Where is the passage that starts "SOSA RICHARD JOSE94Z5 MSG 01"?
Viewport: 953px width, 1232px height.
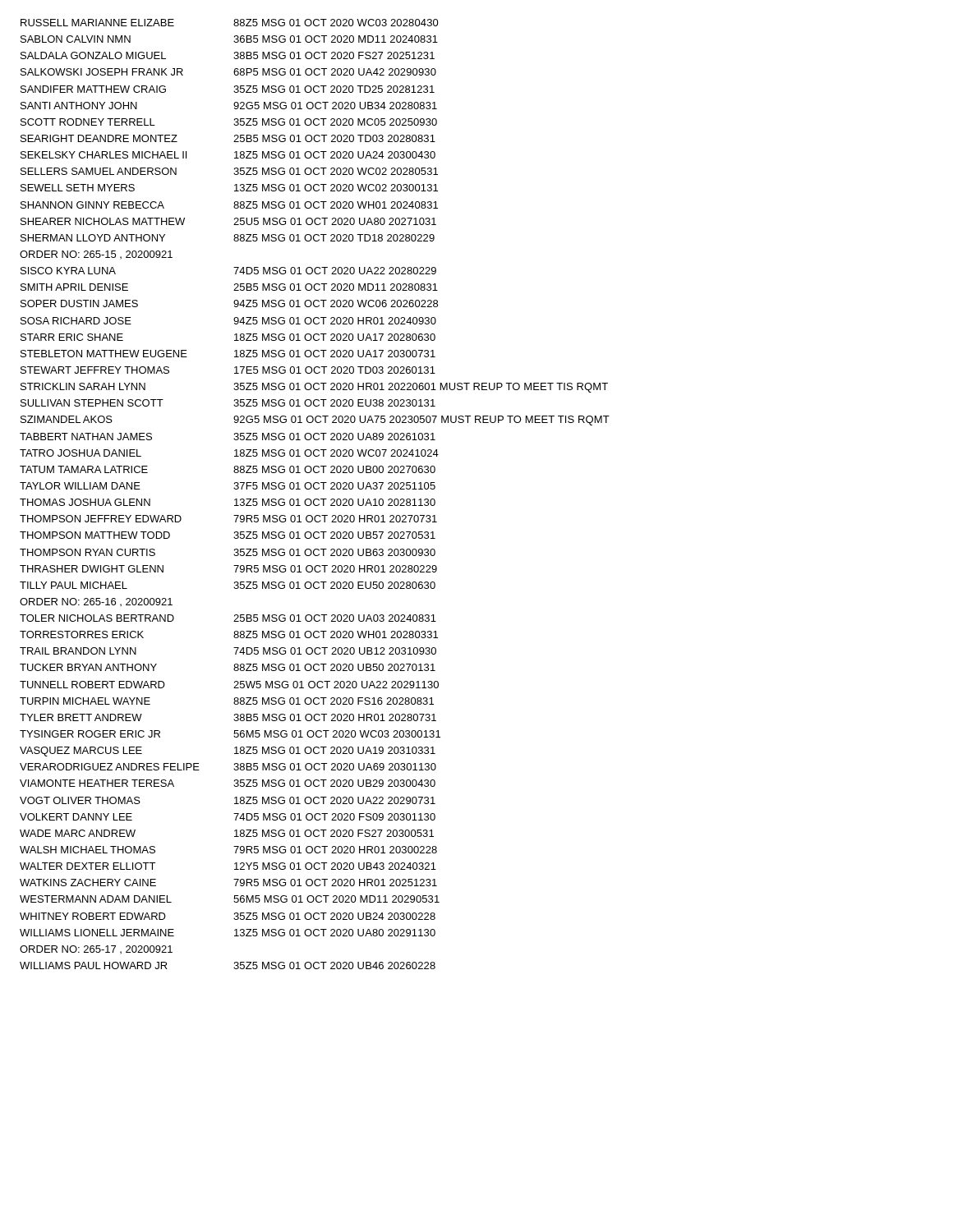click(74, 321)
